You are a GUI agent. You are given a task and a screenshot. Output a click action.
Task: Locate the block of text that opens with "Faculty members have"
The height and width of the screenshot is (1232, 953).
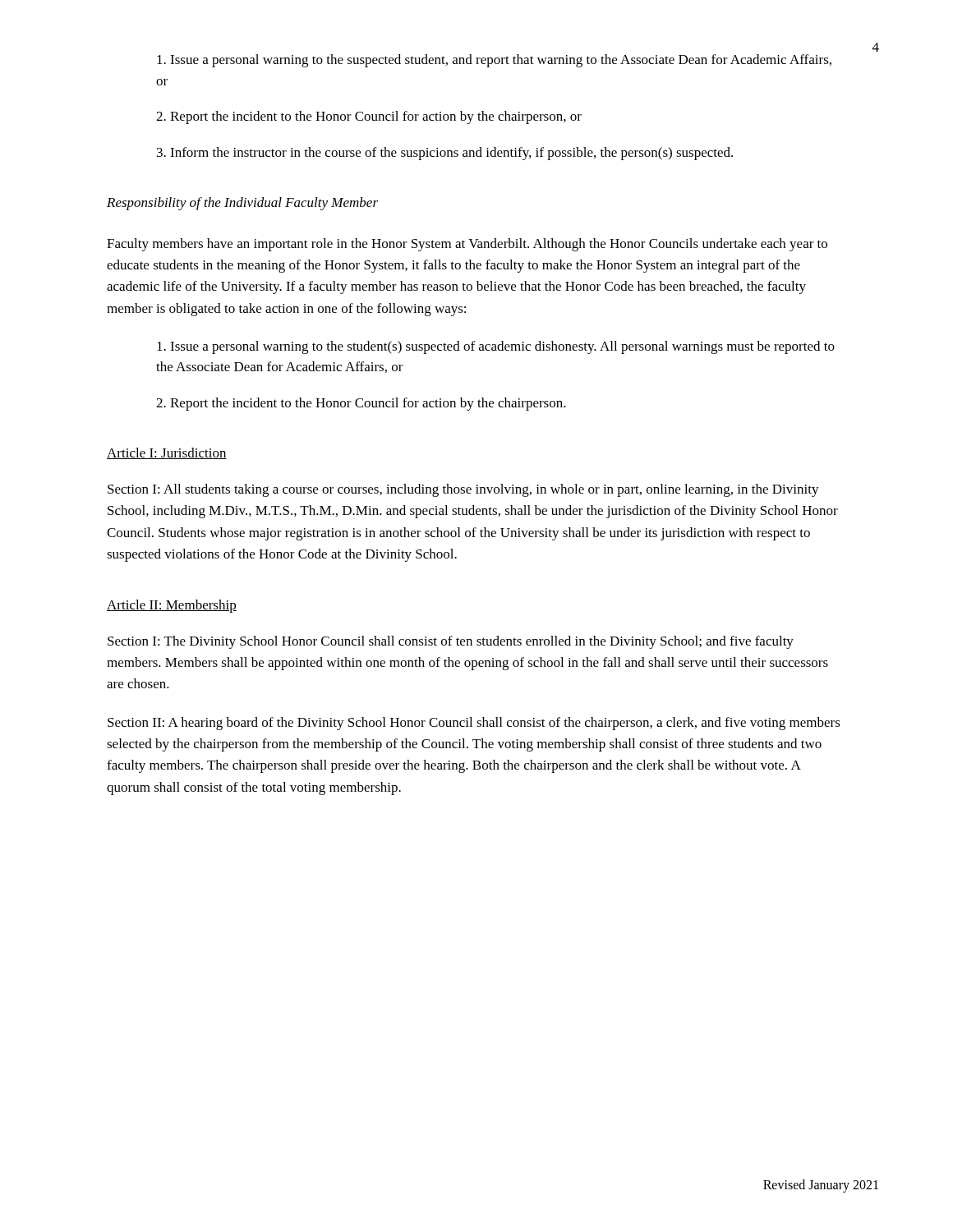click(467, 276)
